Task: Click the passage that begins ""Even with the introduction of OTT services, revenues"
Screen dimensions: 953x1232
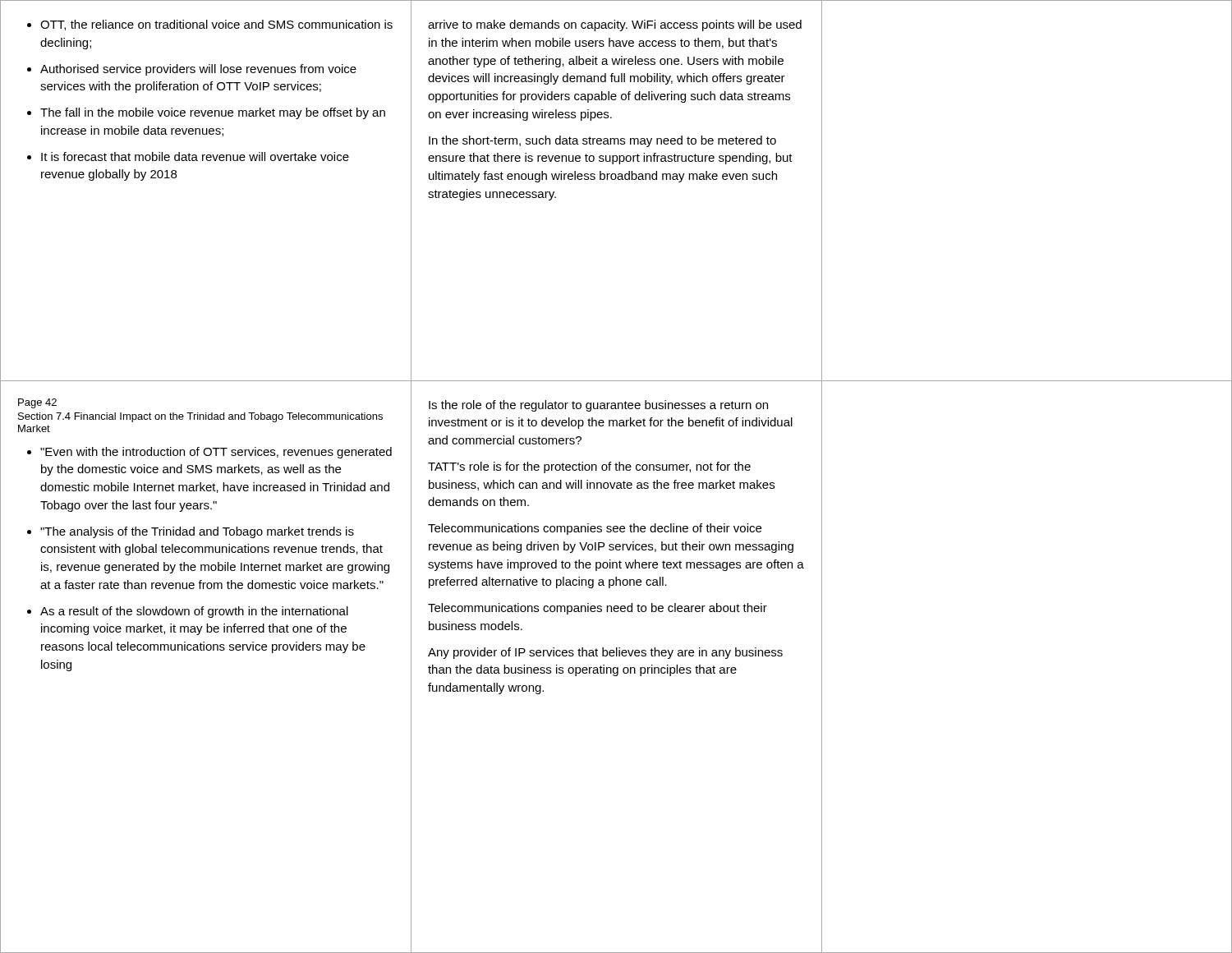Action: pyautogui.click(x=206, y=478)
